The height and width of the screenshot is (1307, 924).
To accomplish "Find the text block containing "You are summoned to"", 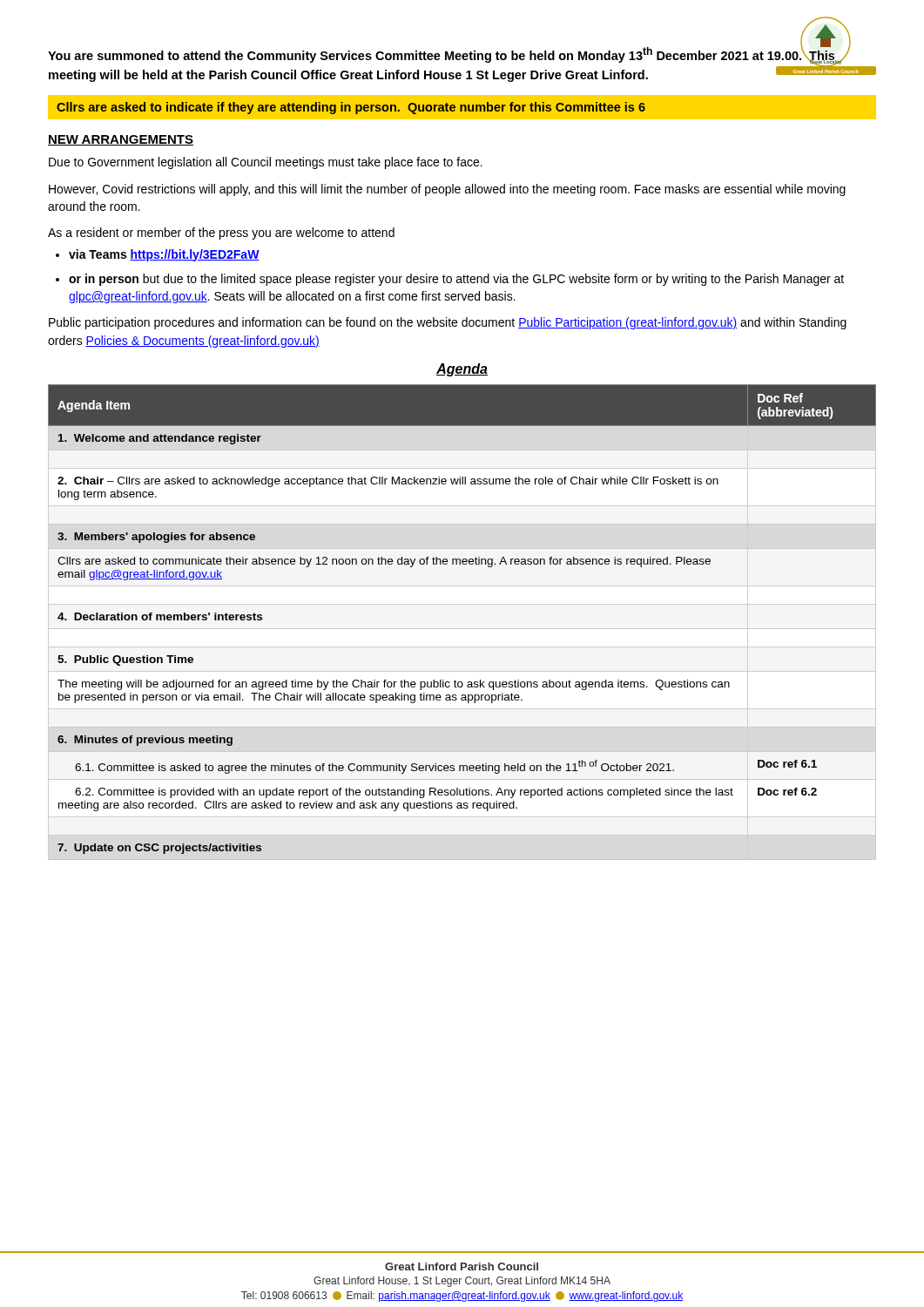I will tap(441, 63).
